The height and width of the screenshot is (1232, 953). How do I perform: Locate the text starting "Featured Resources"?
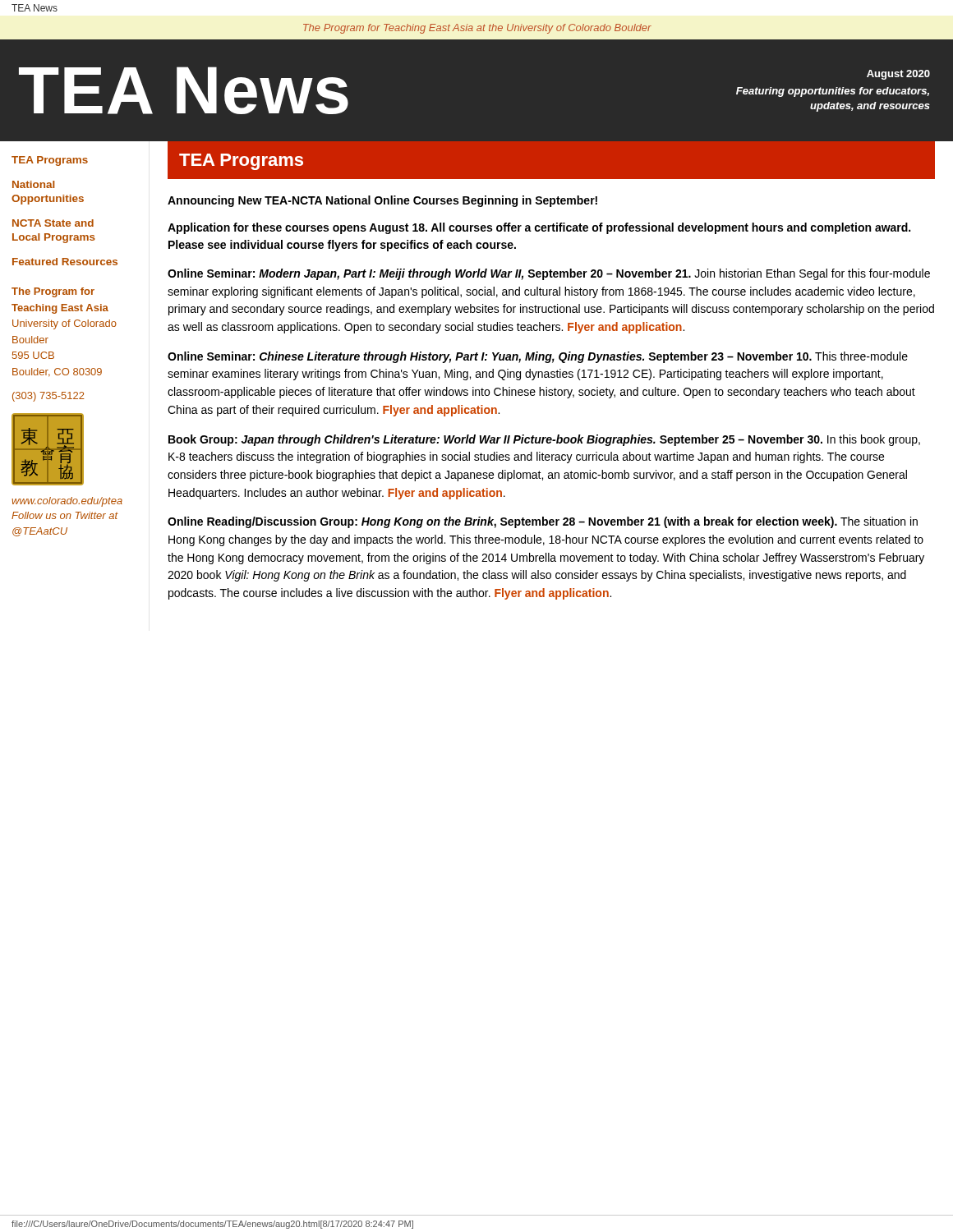click(x=76, y=262)
